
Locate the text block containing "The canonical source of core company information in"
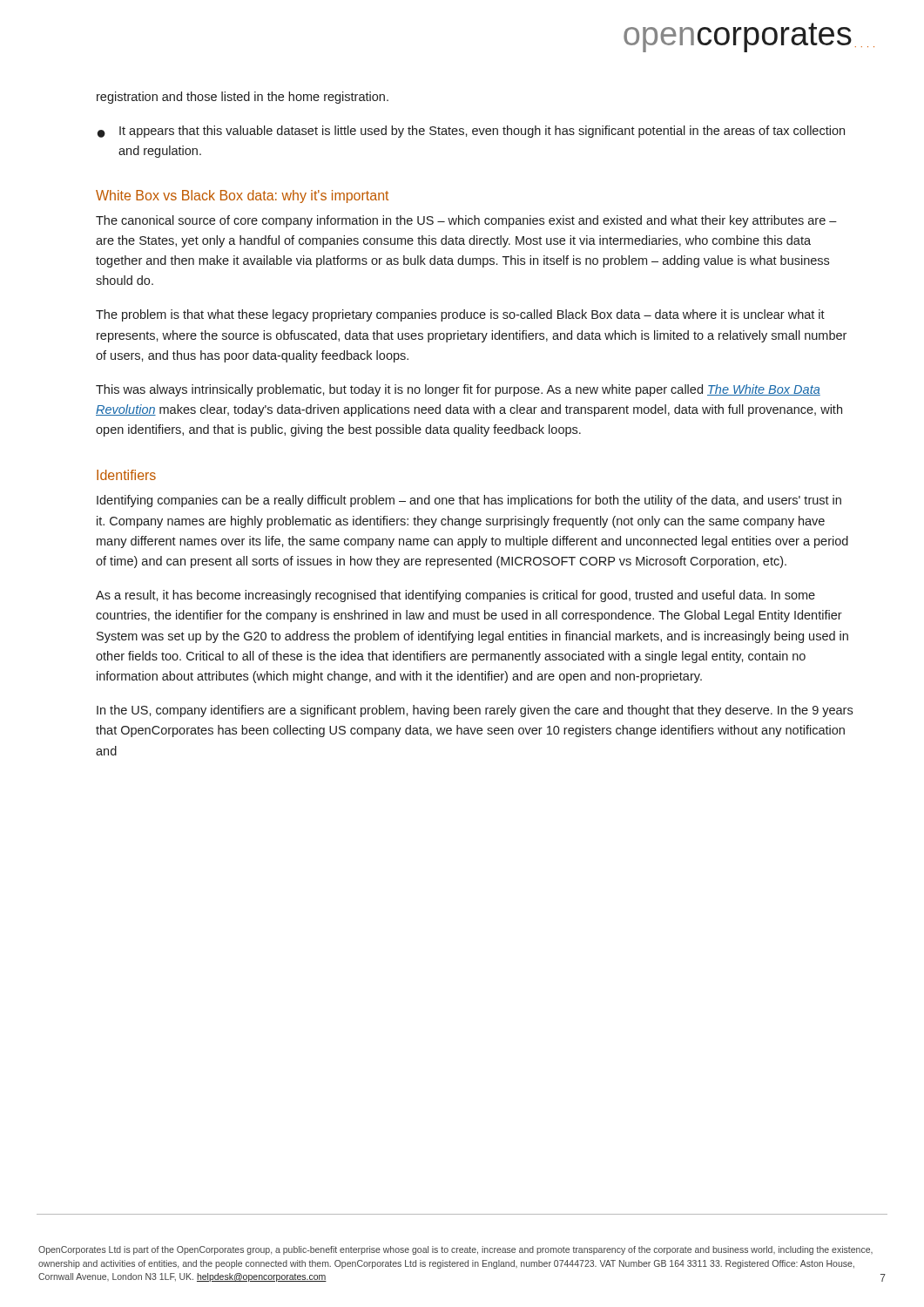tap(466, 250)
